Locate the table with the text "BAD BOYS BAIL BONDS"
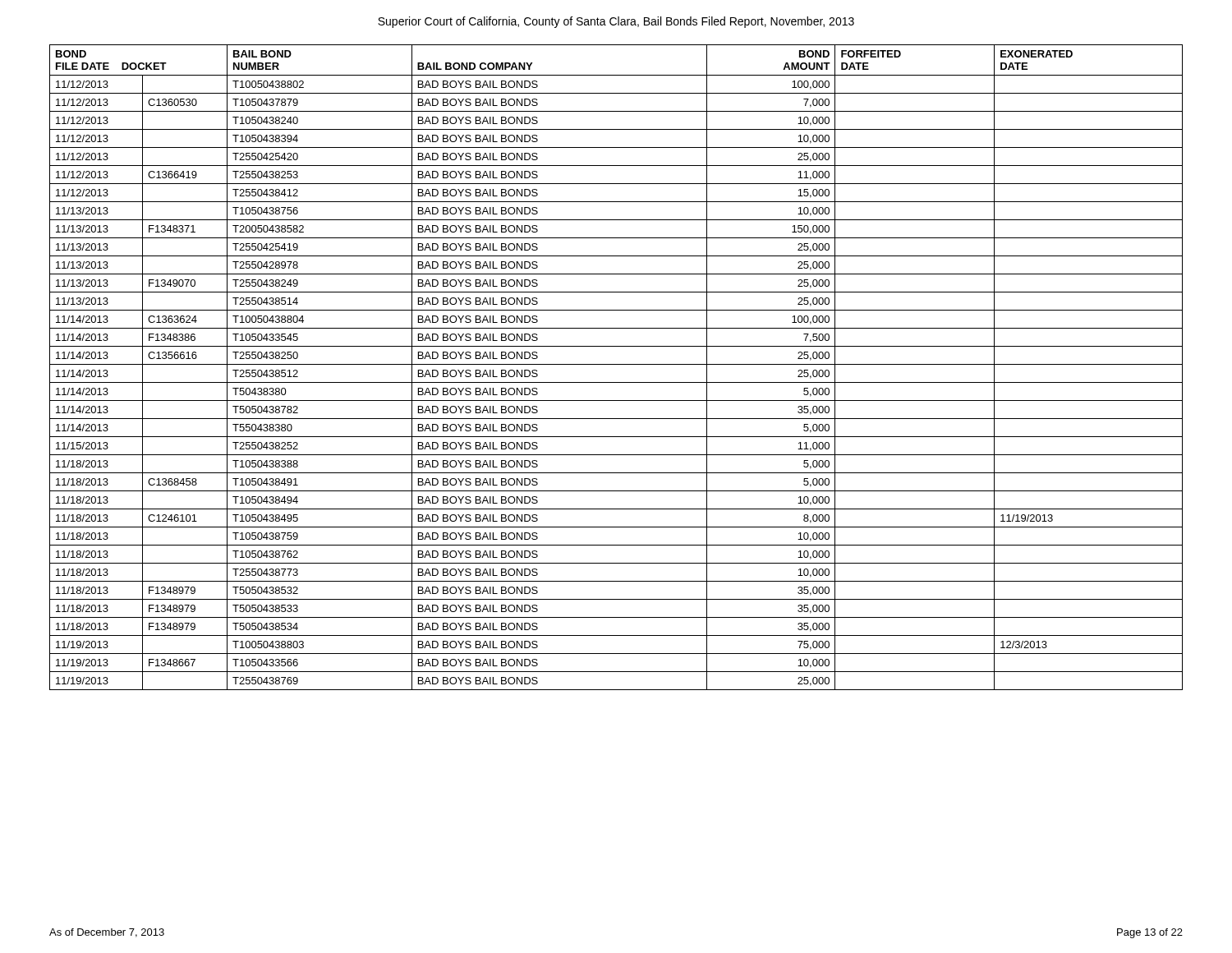This screenshot has height=953, width=1232. pos(616,367)
